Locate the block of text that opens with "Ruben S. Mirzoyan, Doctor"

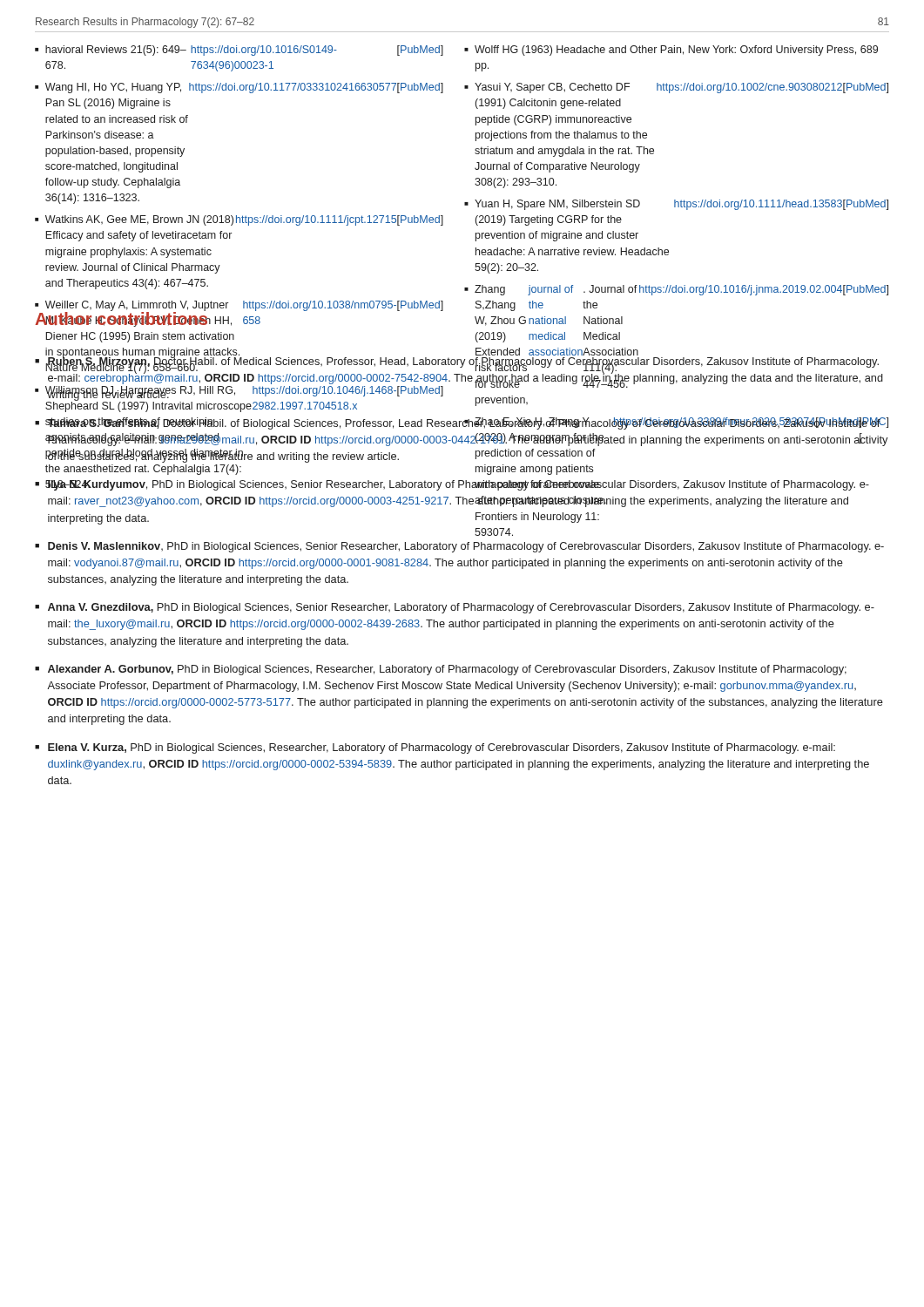click(468, 378)
